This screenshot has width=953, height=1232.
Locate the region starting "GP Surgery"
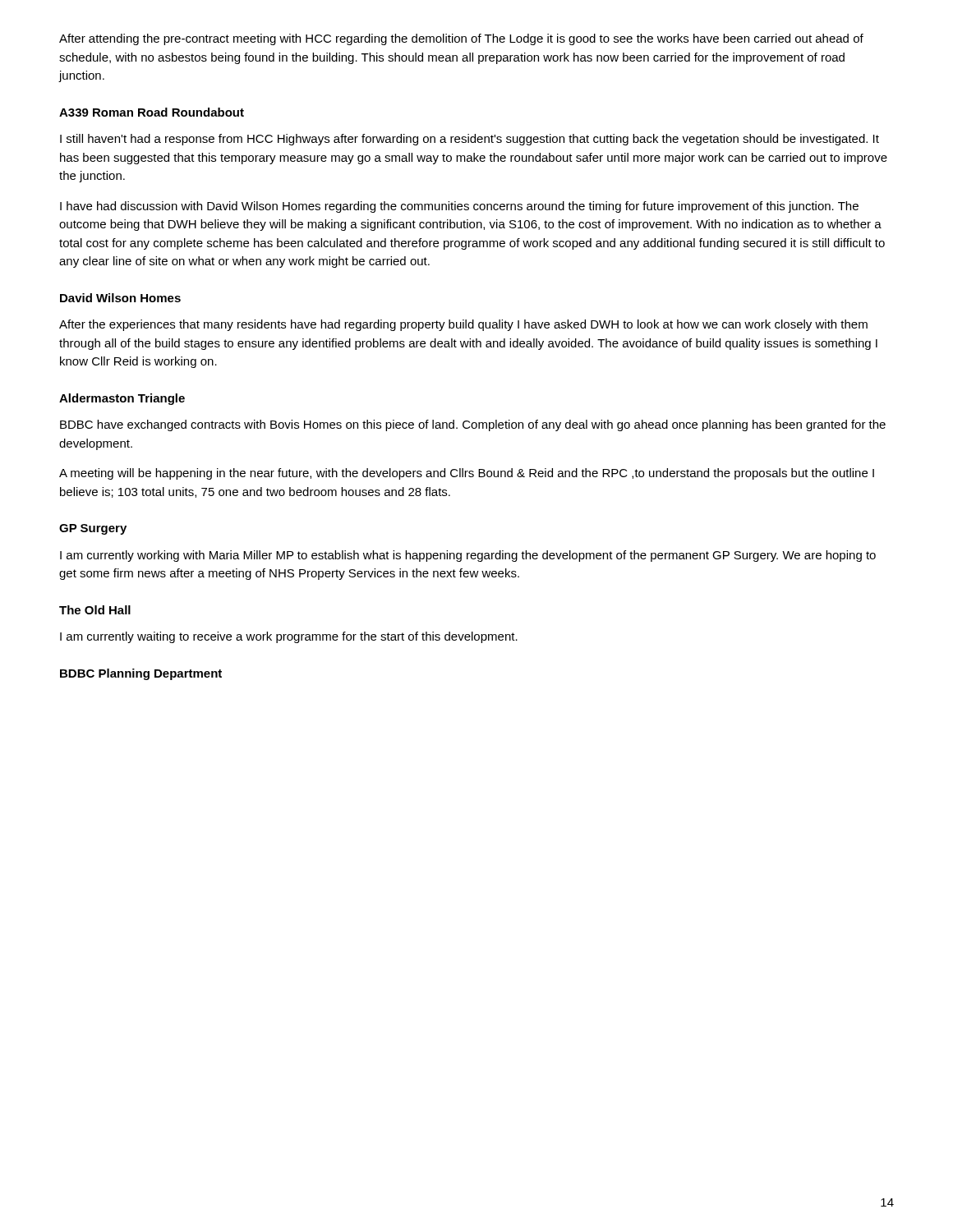93,528
